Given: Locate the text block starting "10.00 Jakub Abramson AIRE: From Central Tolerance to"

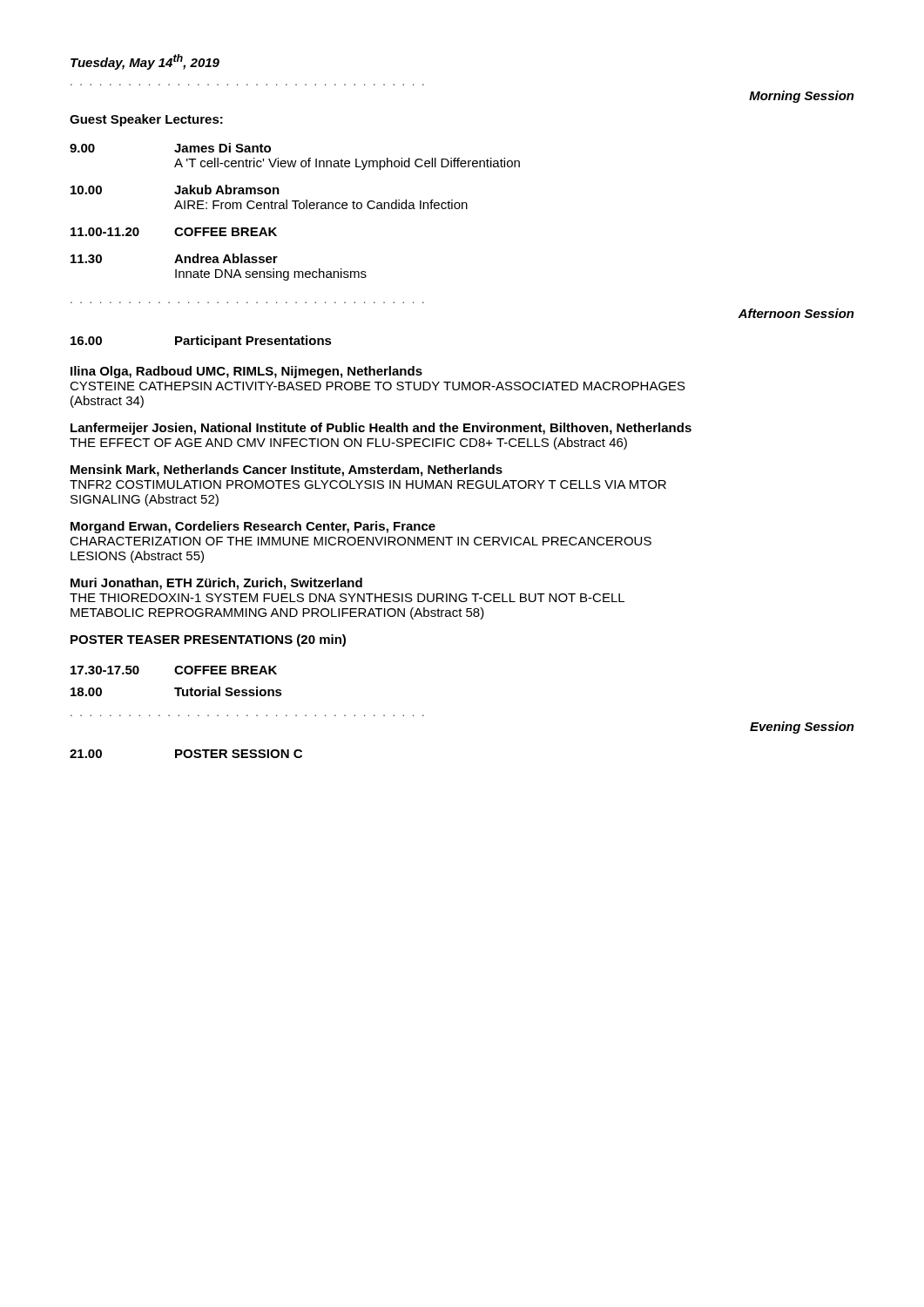Looking at the screenshot, I should pyautogui.click(x=462, y=197).
